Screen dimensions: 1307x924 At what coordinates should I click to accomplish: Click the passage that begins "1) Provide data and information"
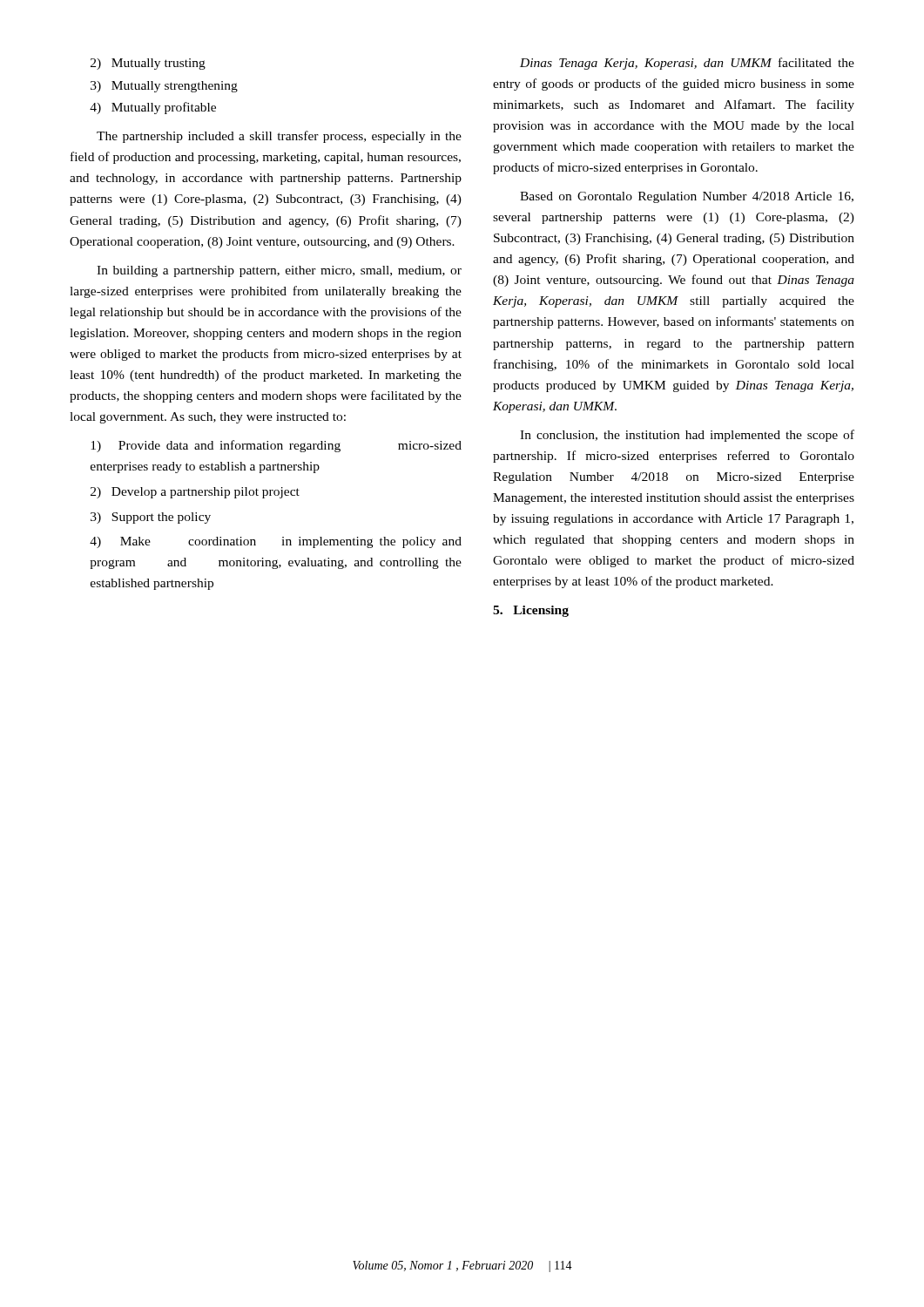(x=276, y=456)
